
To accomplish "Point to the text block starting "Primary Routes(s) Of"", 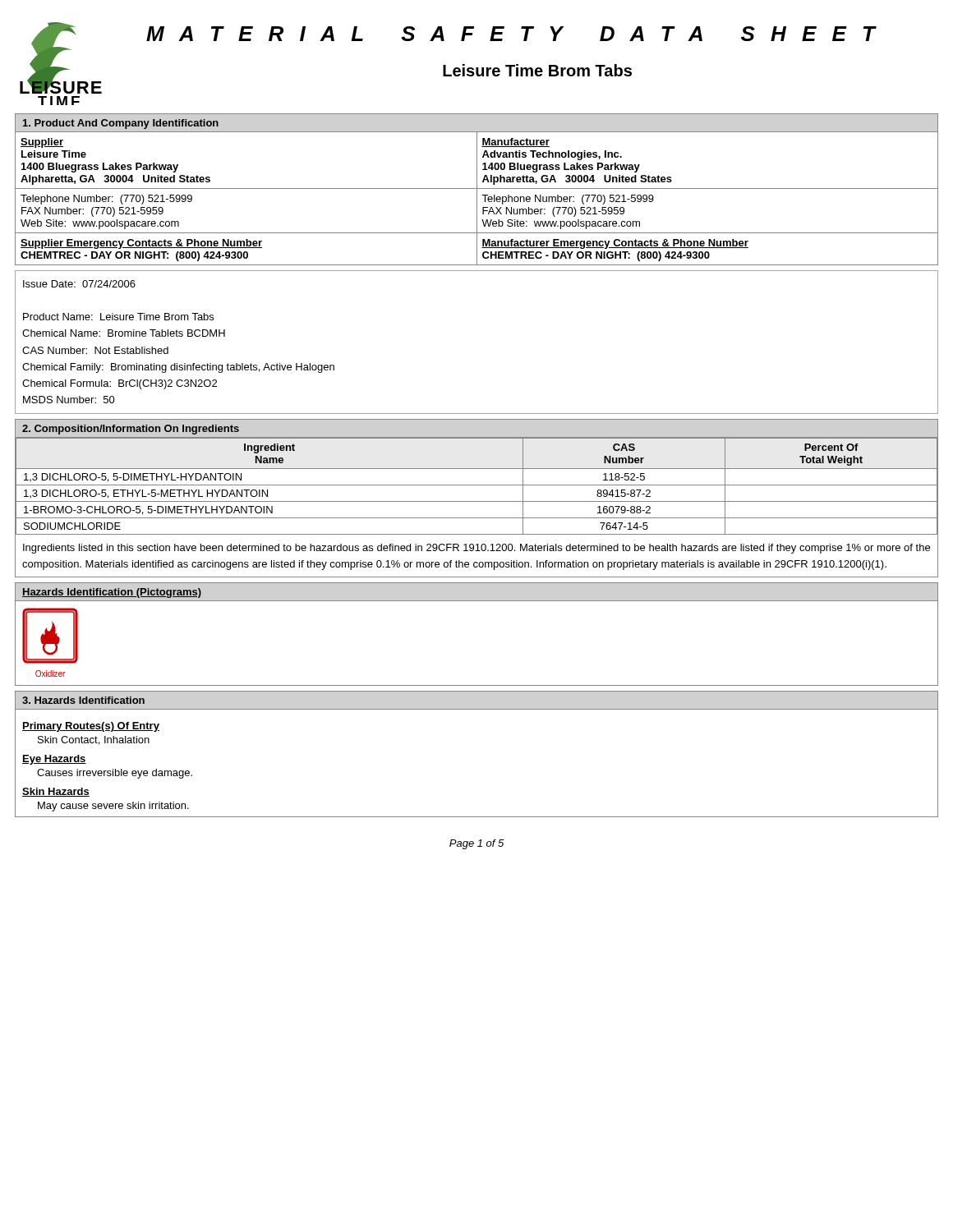I will click(91, 727).
